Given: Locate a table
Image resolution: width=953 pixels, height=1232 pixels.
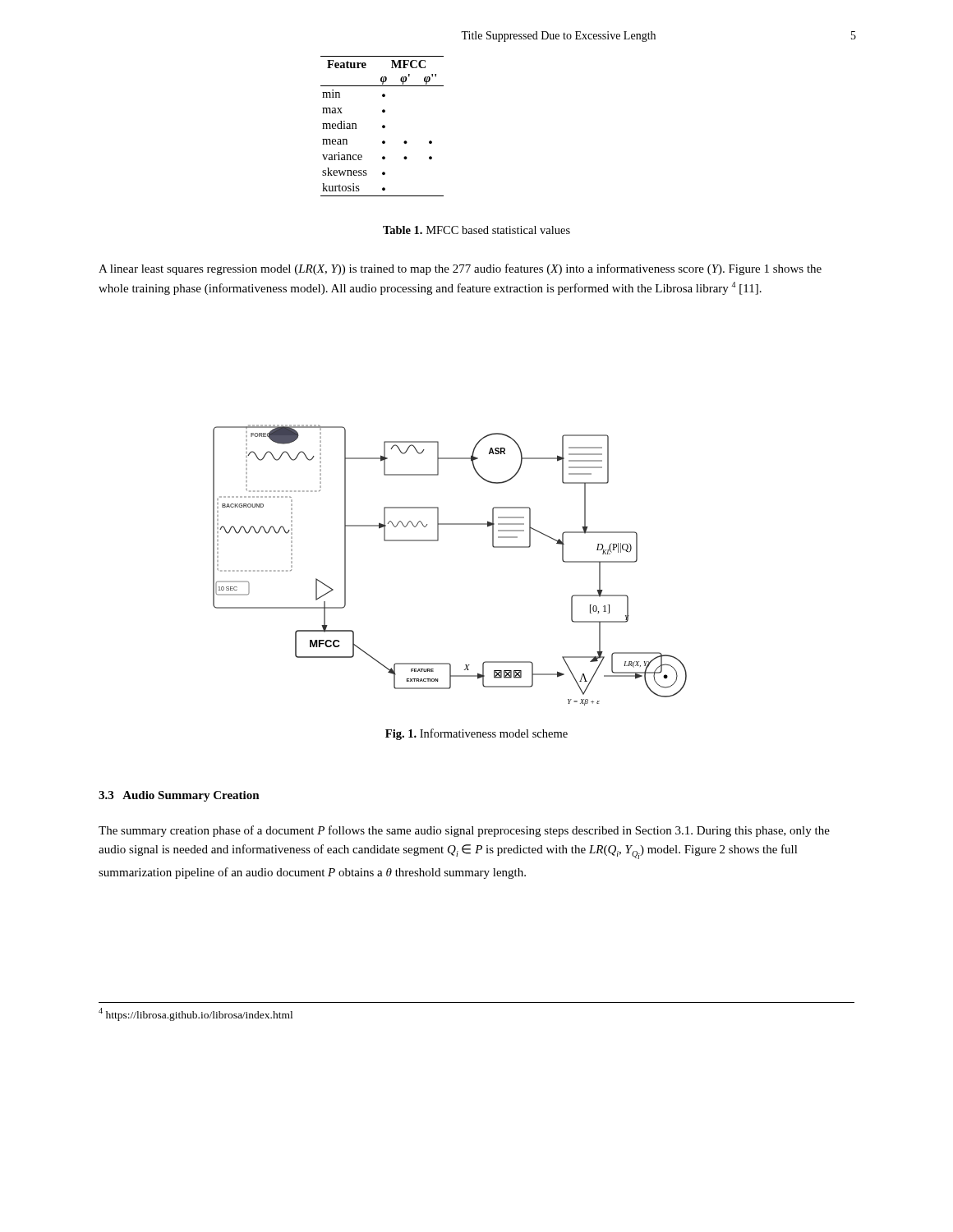Looking at the screenshot, I should point(382,126).
